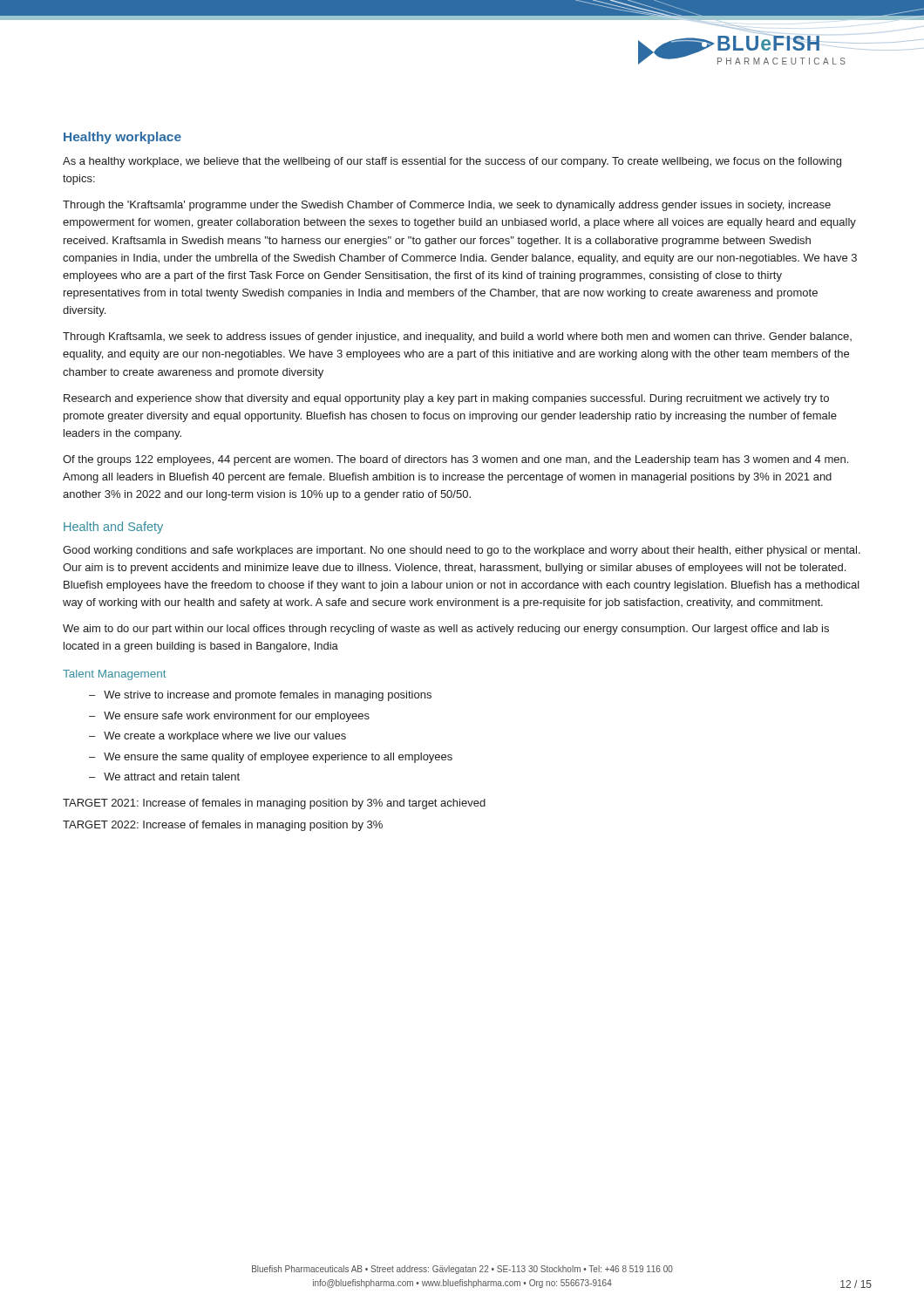The width and height of the screenshot is (924, 1308).
Task: Find the block on this page that starts "Research and experience show that"
Action: (x=450, y=415)
